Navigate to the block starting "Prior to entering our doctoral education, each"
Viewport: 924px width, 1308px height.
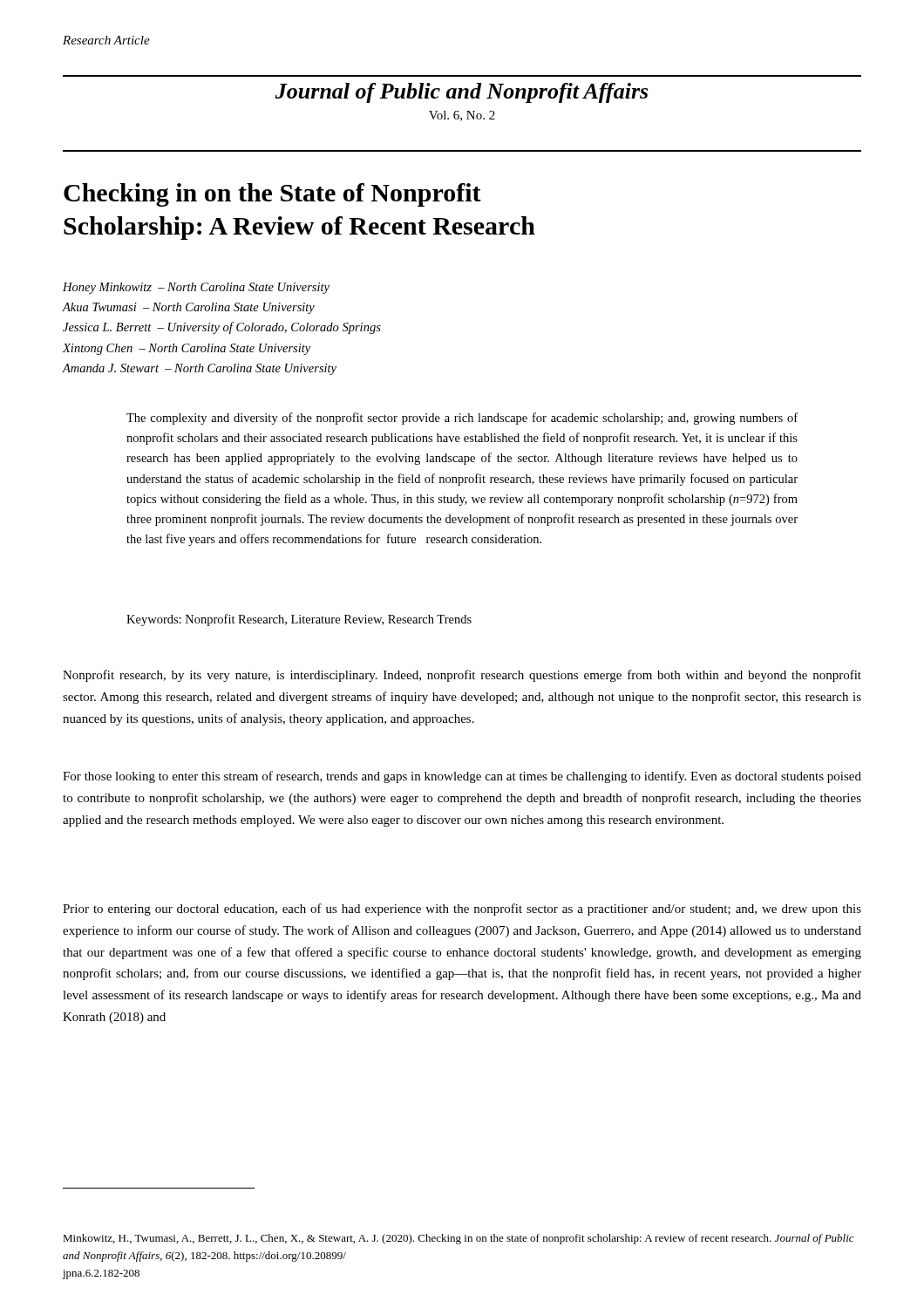click(462, 963)
